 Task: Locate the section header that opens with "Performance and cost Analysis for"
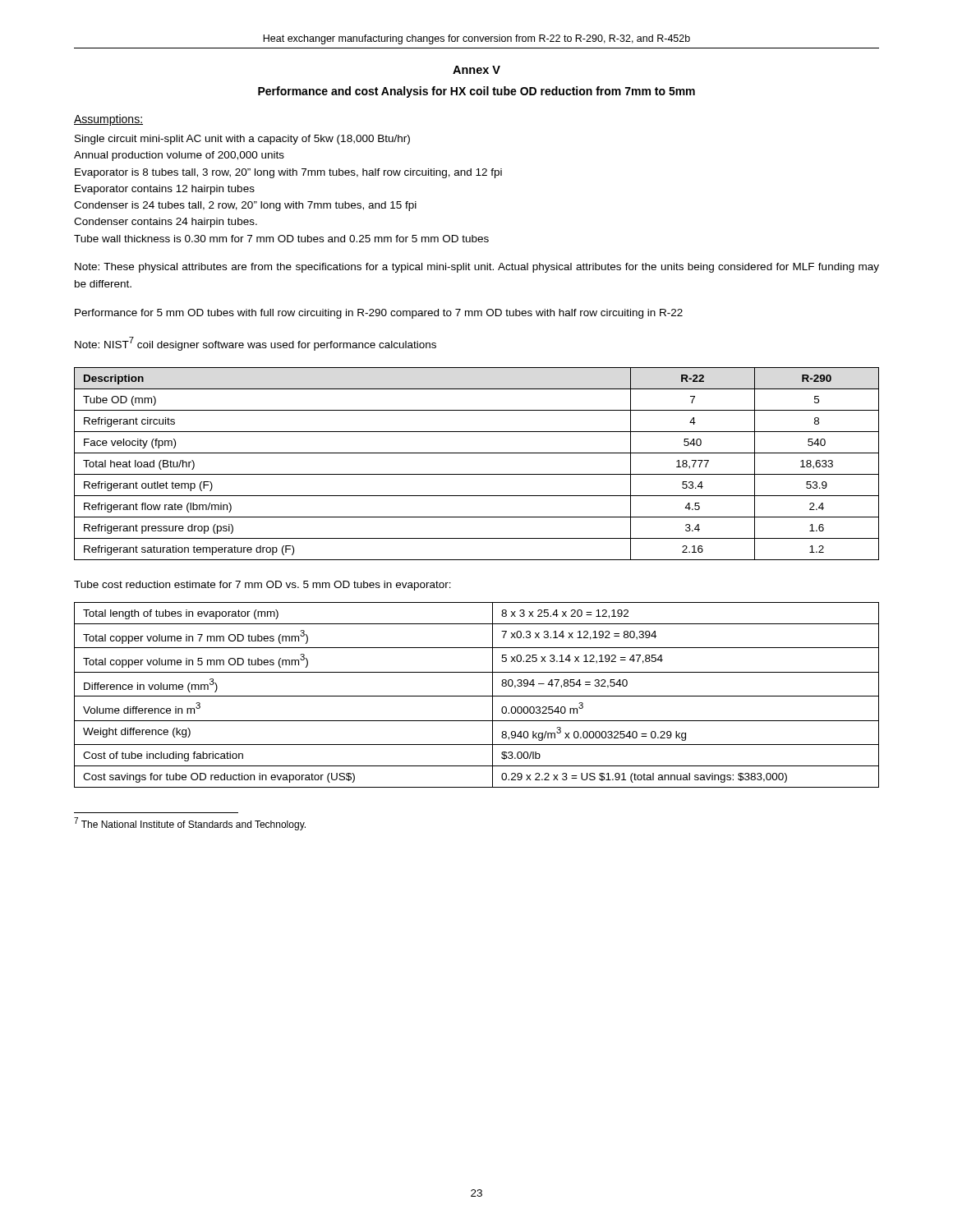(x=476, y=91)
